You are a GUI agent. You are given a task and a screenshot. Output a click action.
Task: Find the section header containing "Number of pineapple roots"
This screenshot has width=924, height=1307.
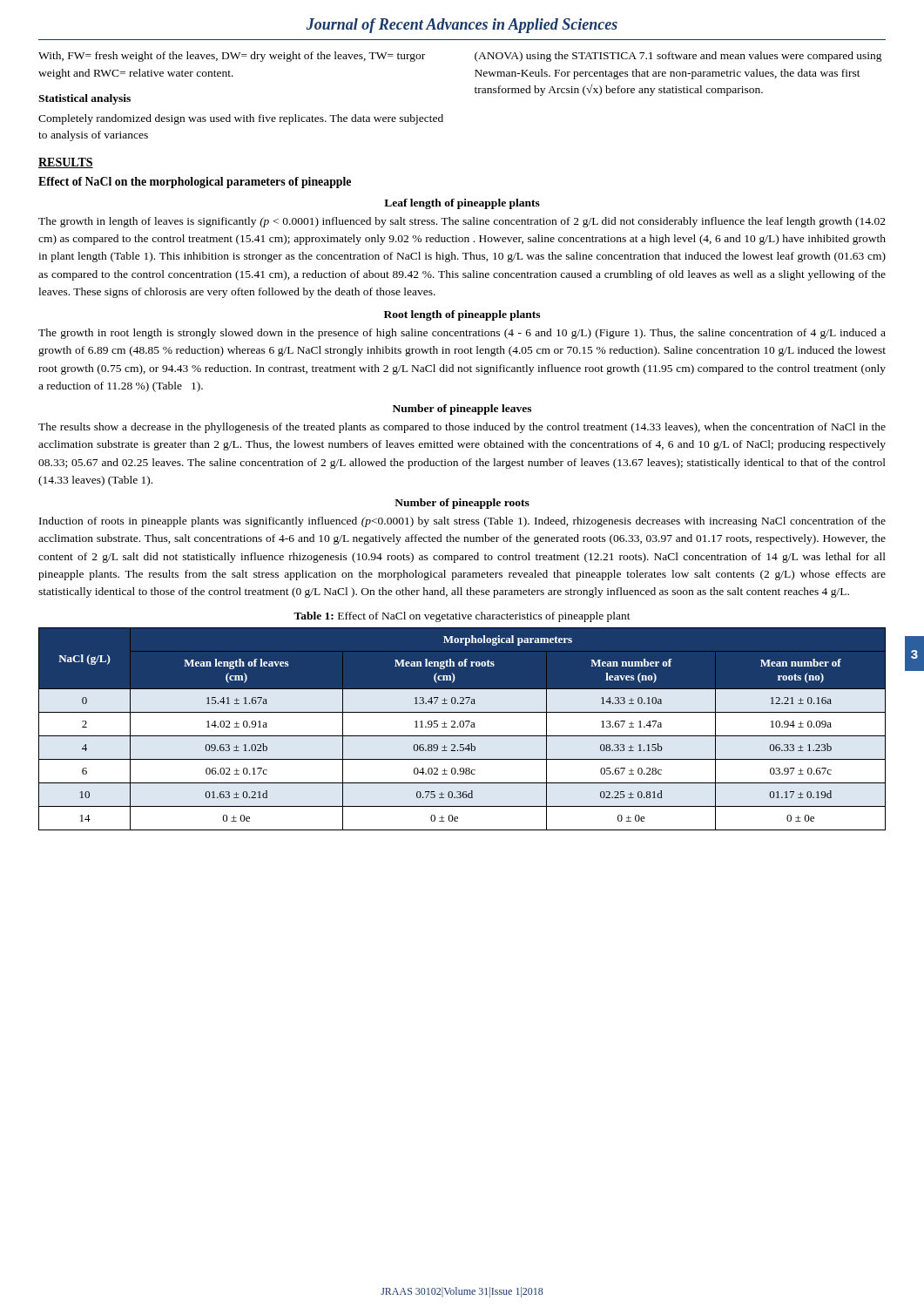[x=462, y=502]
